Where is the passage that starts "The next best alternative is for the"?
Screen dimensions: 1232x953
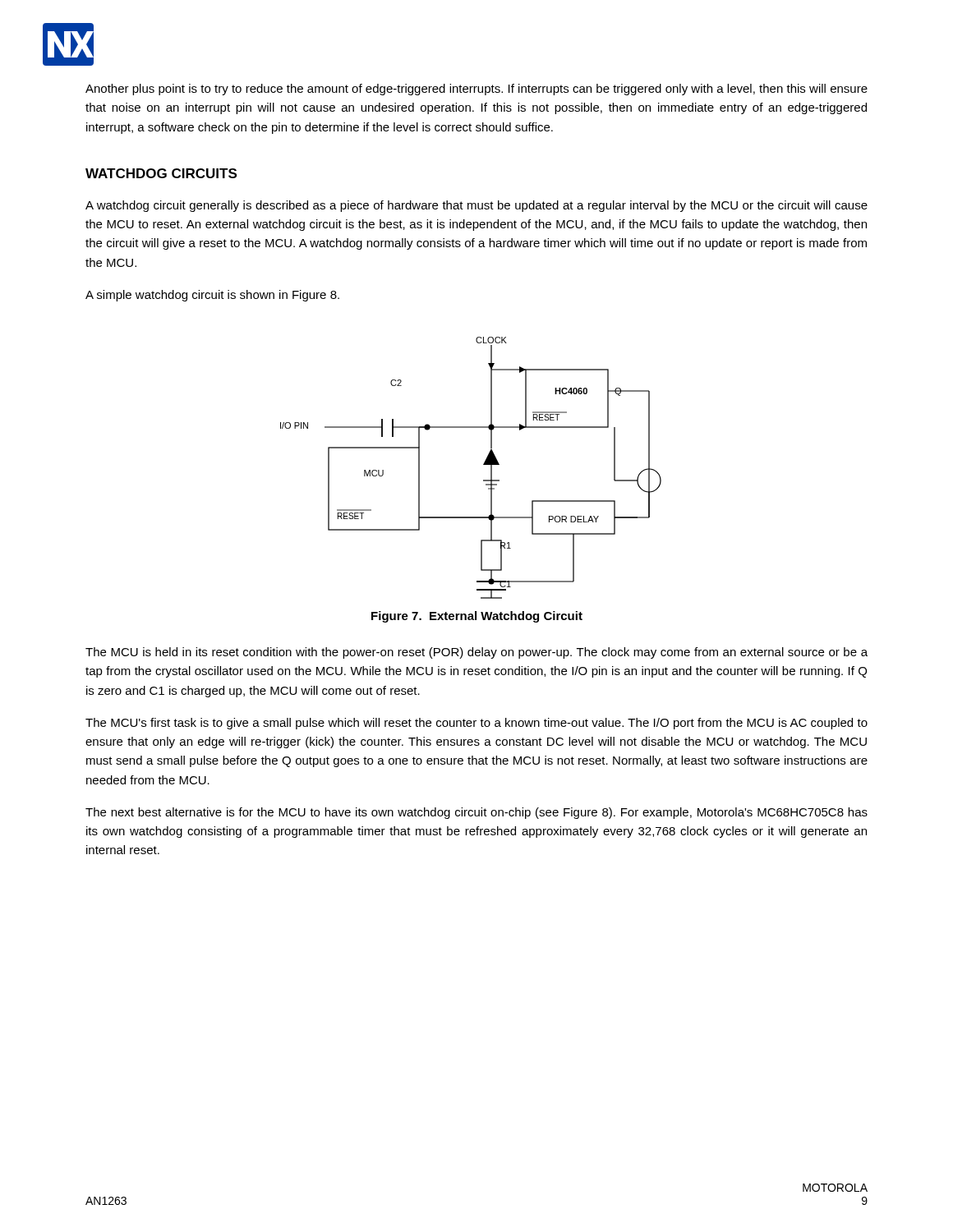[x=476, y=831]
